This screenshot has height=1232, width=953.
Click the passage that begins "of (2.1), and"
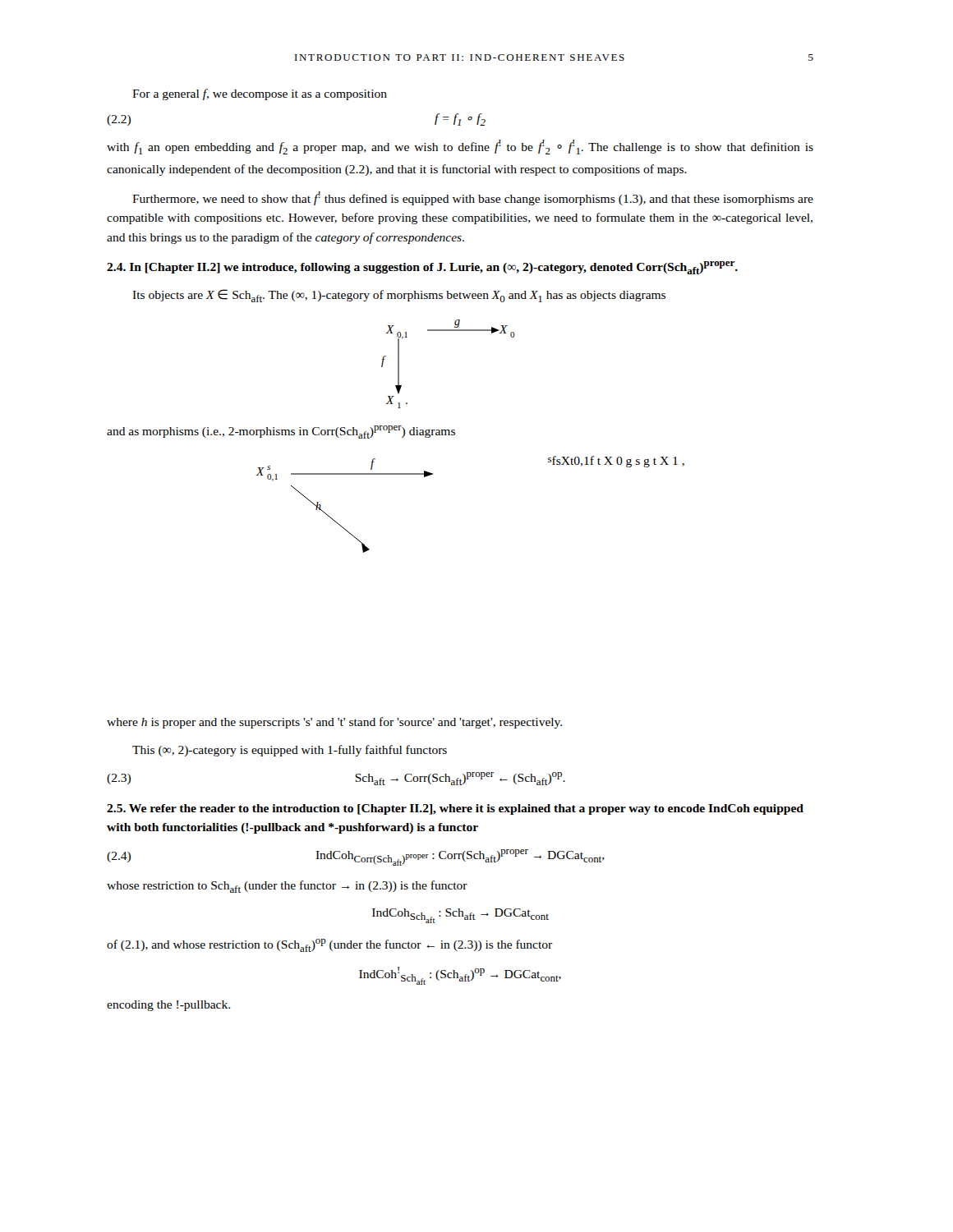click(330, 945)
